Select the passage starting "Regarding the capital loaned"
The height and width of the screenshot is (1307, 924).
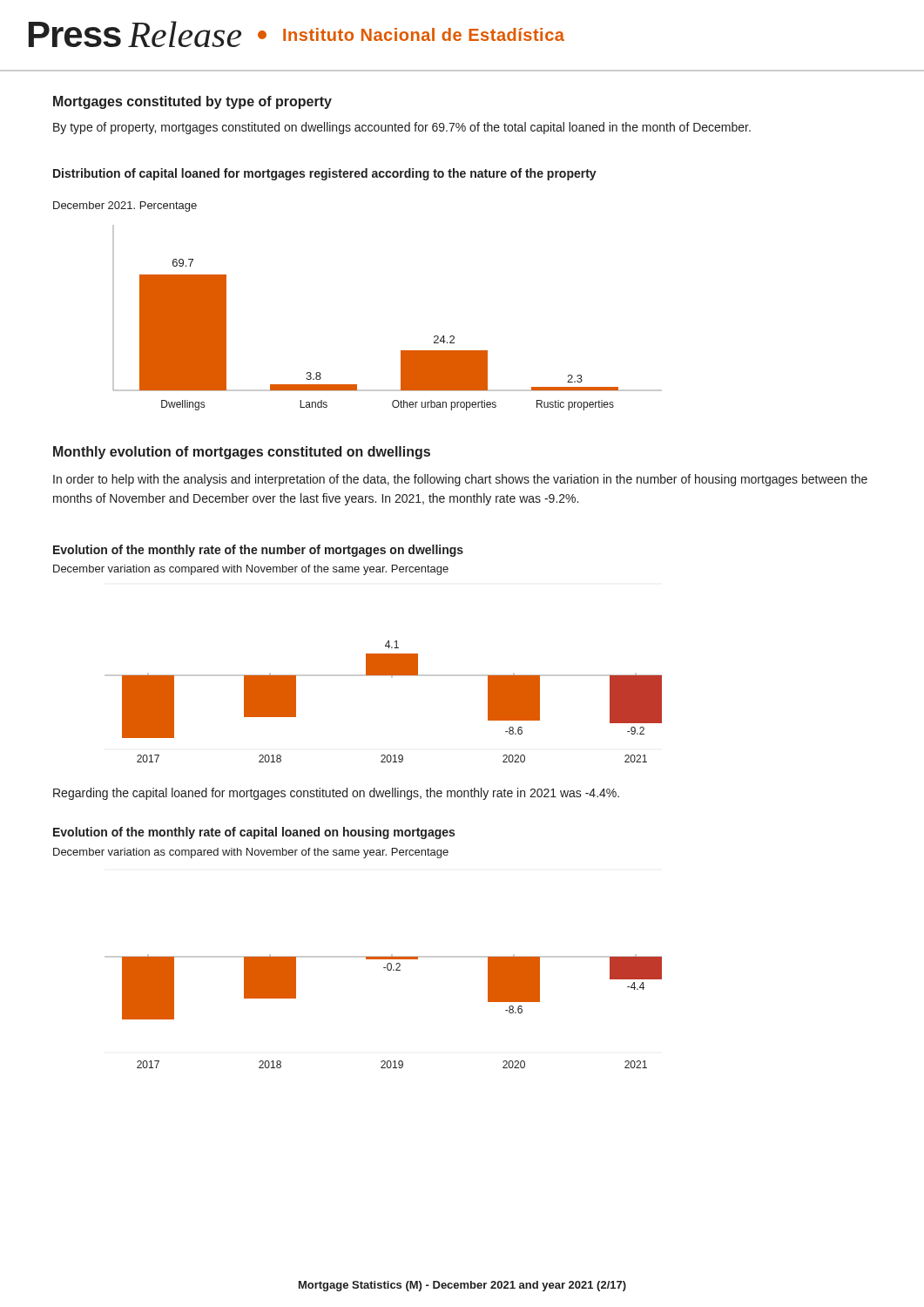(336, 793)
